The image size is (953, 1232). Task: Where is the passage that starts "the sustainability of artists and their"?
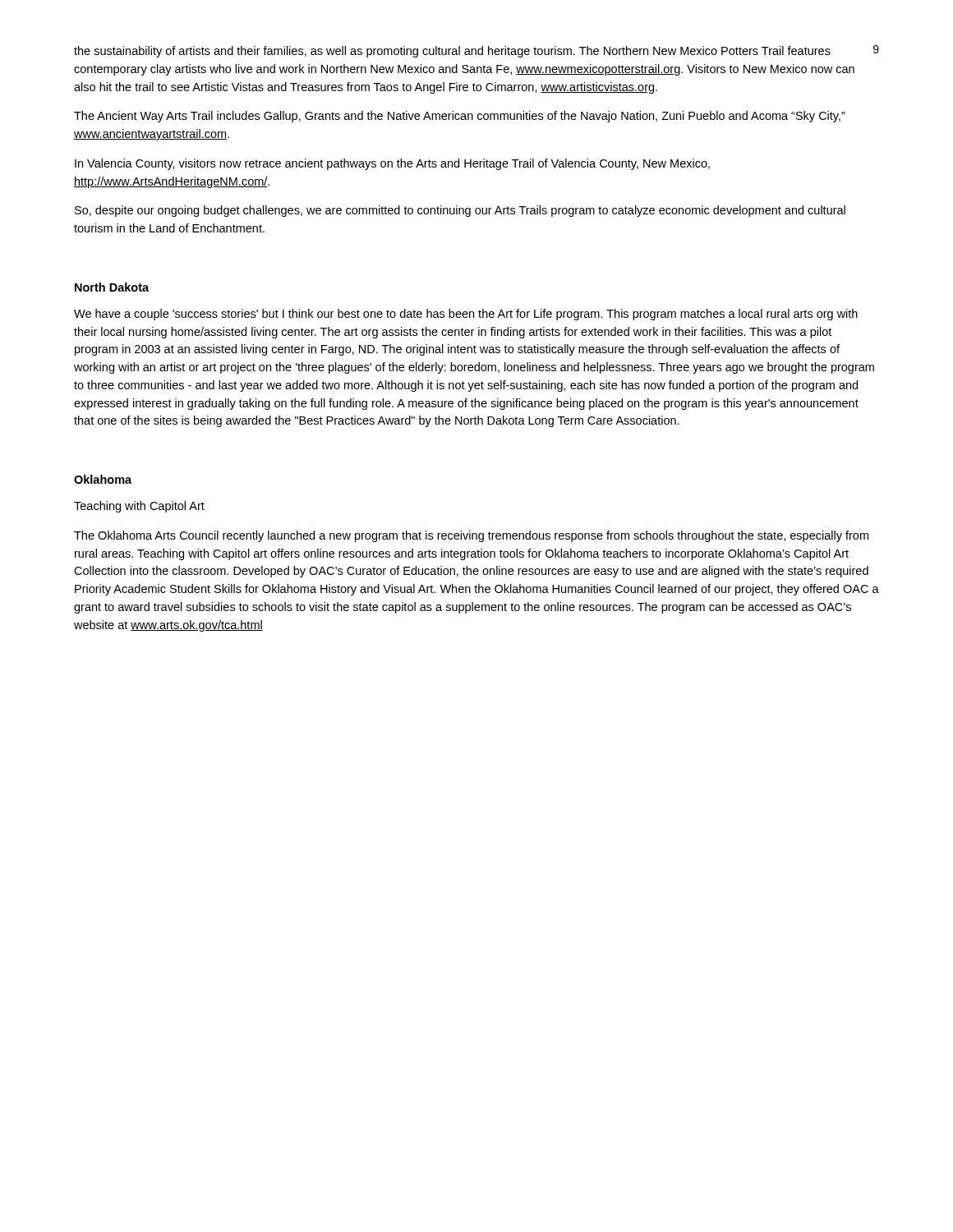coord(476,70)
